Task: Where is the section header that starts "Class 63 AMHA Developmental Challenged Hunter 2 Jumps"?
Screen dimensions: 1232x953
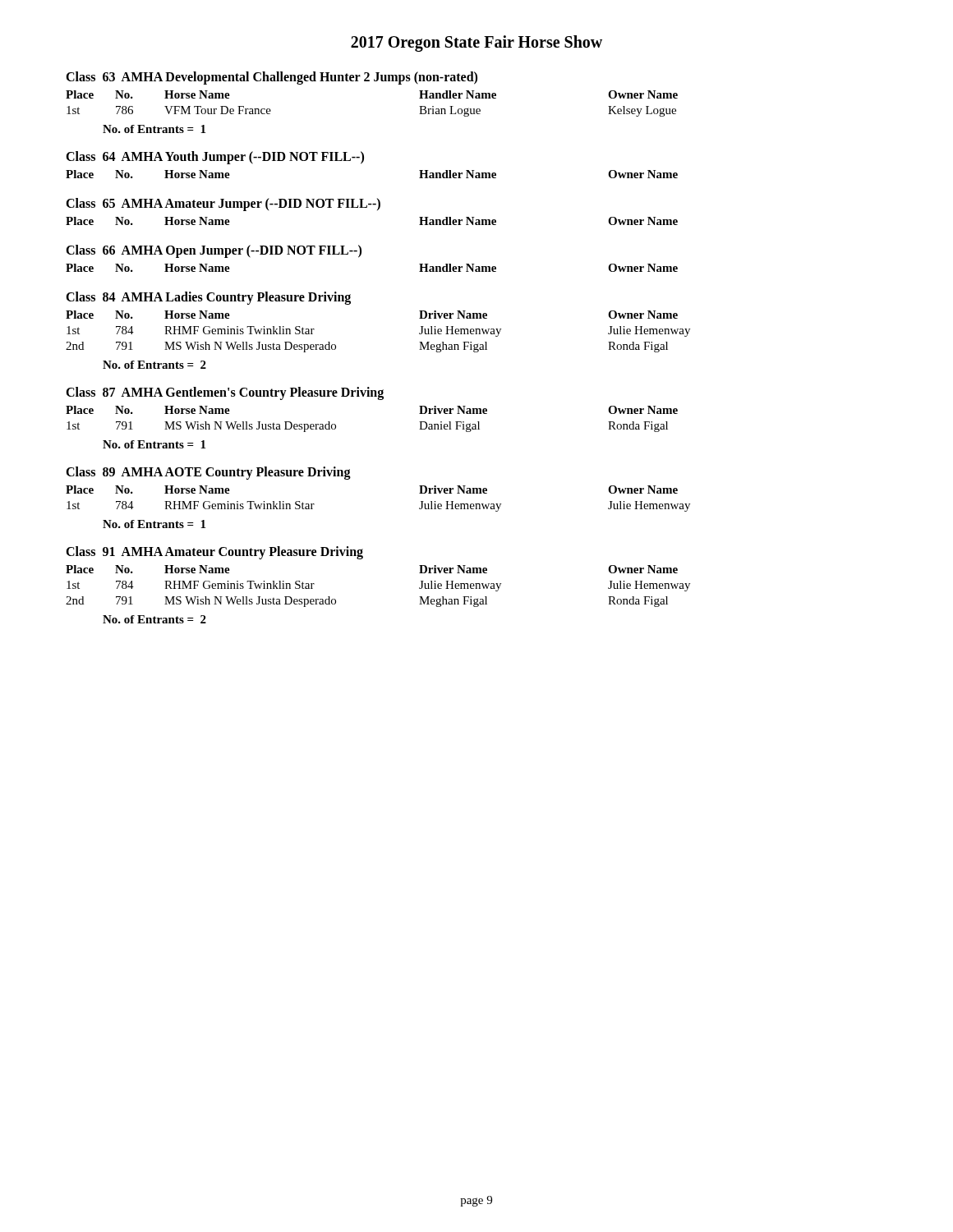Action: pyautogui.click(x=272, y=77)
